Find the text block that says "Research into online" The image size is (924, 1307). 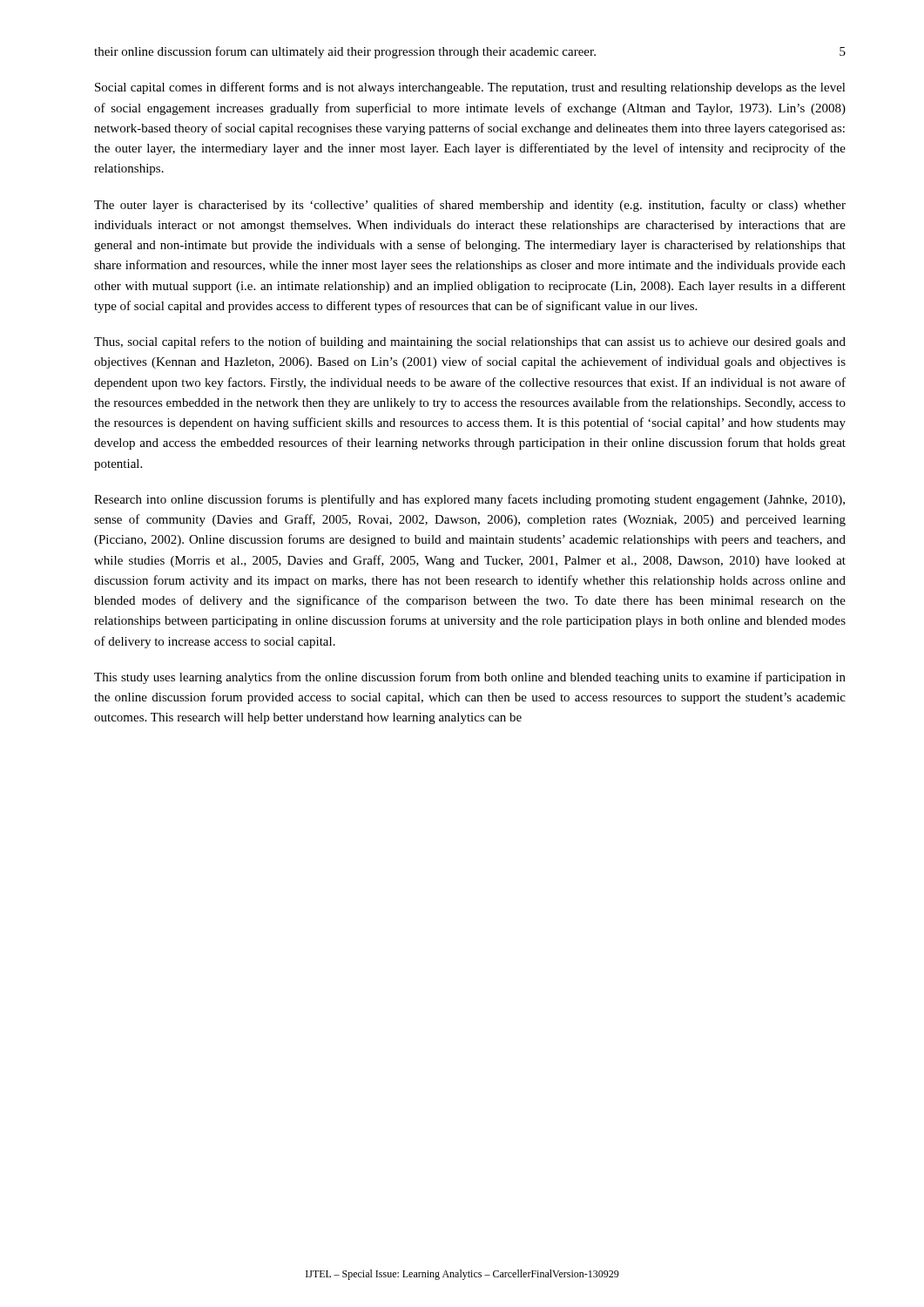[470, 570]
